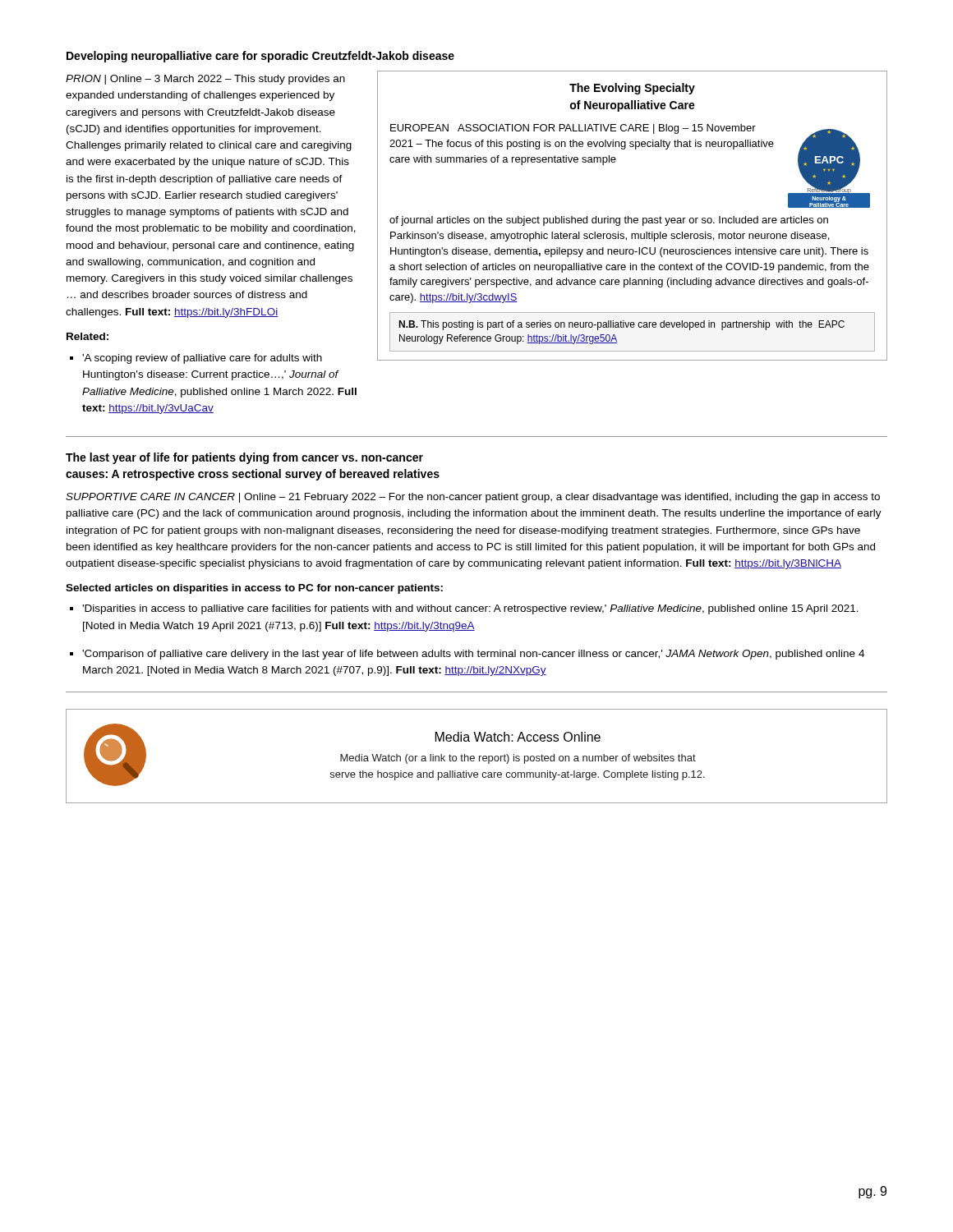The image size is (953, 1232).
Task: Where is the section header that starts "Selected articles on"?
Action: tap(255, 588)
